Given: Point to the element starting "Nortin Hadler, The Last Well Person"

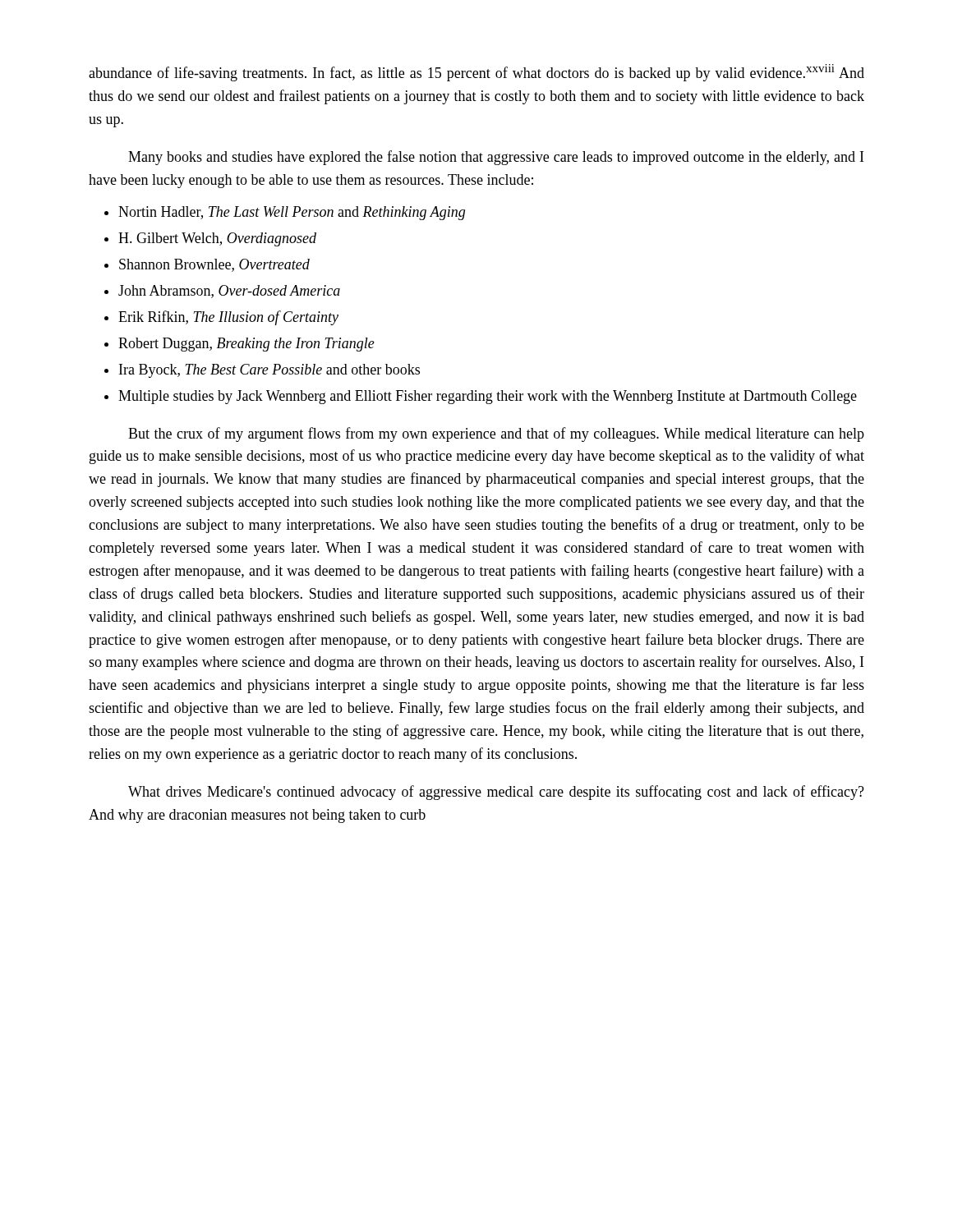Looking at the screenshot, I should point(292,212).
